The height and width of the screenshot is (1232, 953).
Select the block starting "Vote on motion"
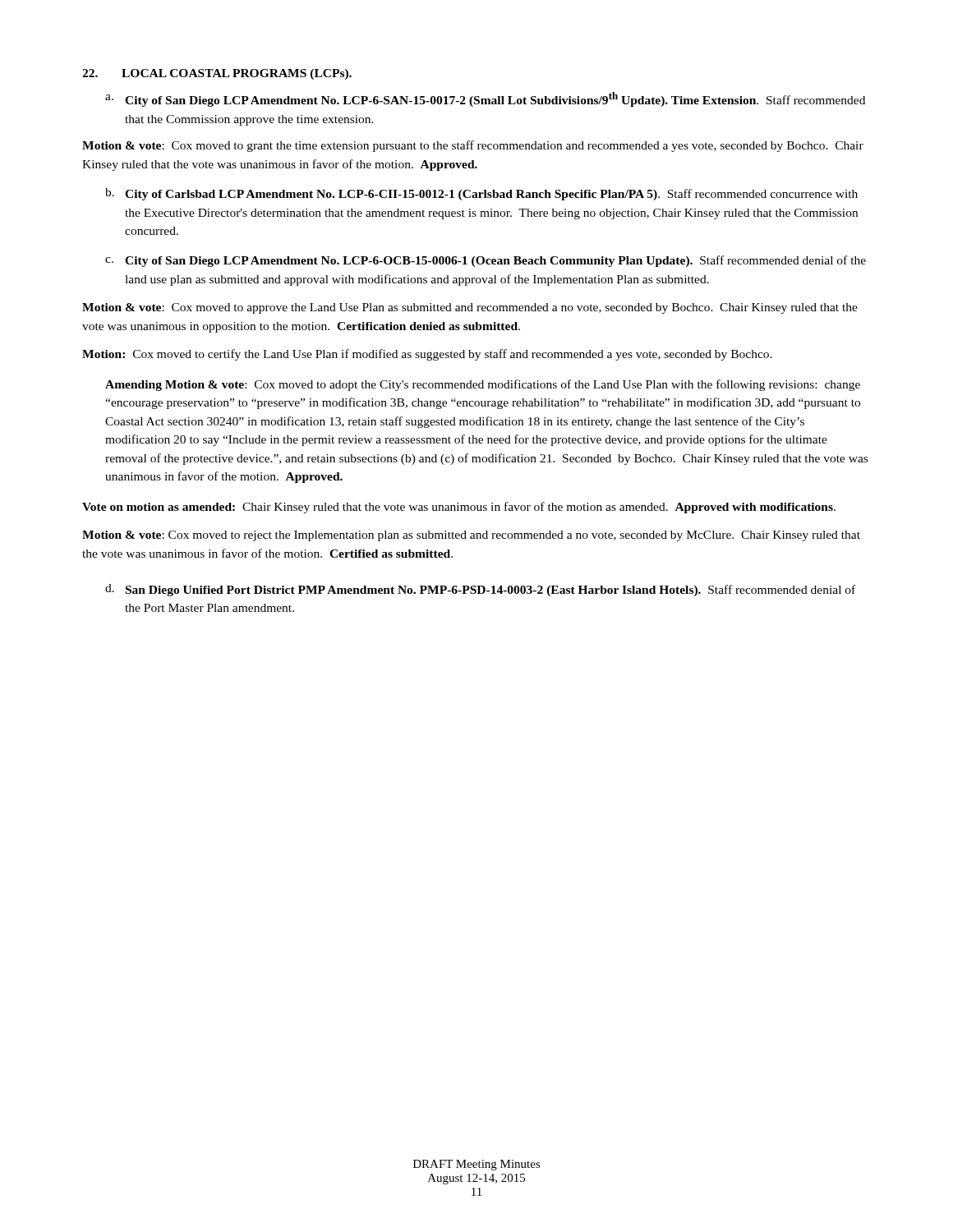[x=459, y=506]
